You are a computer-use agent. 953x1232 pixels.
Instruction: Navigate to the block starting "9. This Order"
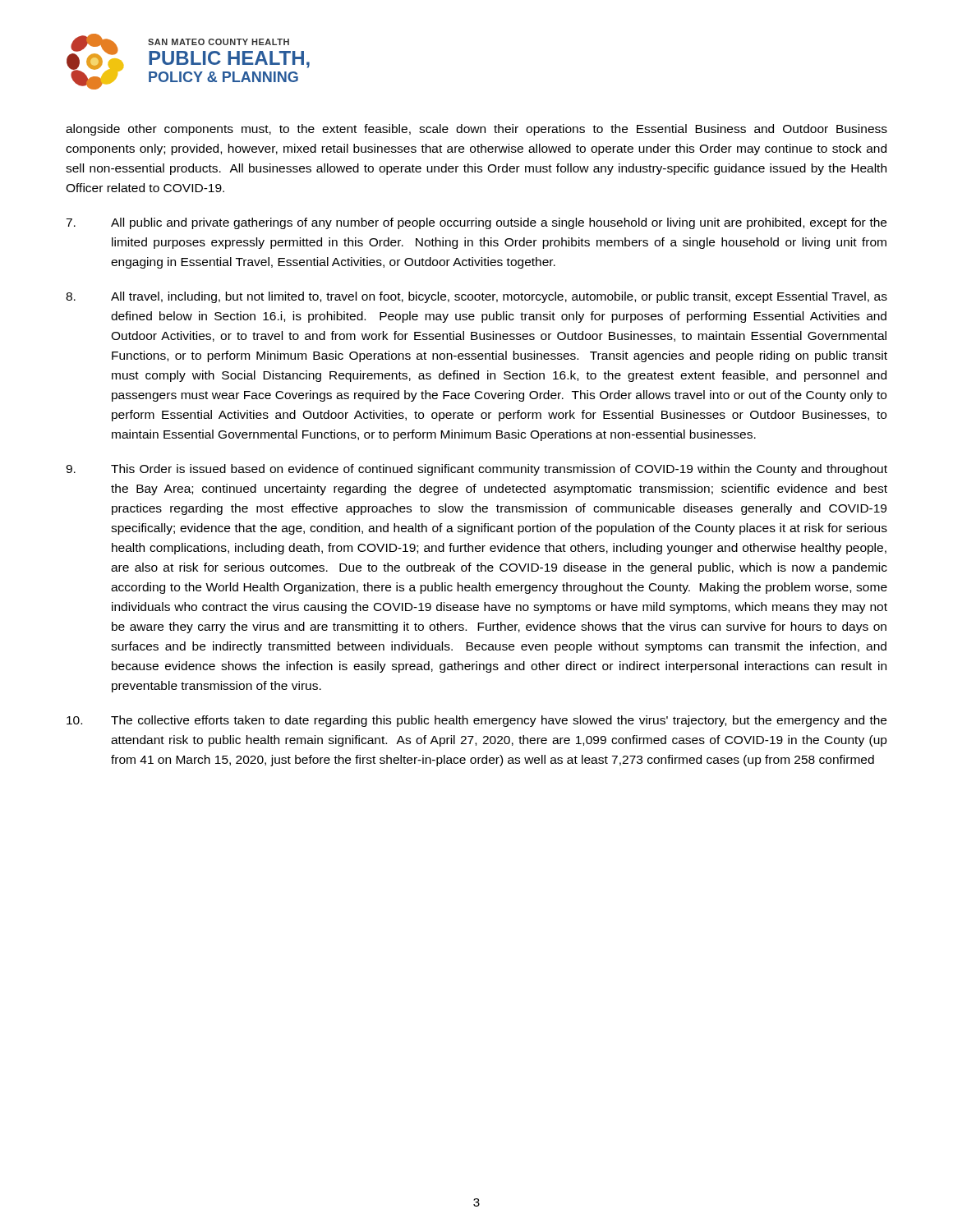476,578
